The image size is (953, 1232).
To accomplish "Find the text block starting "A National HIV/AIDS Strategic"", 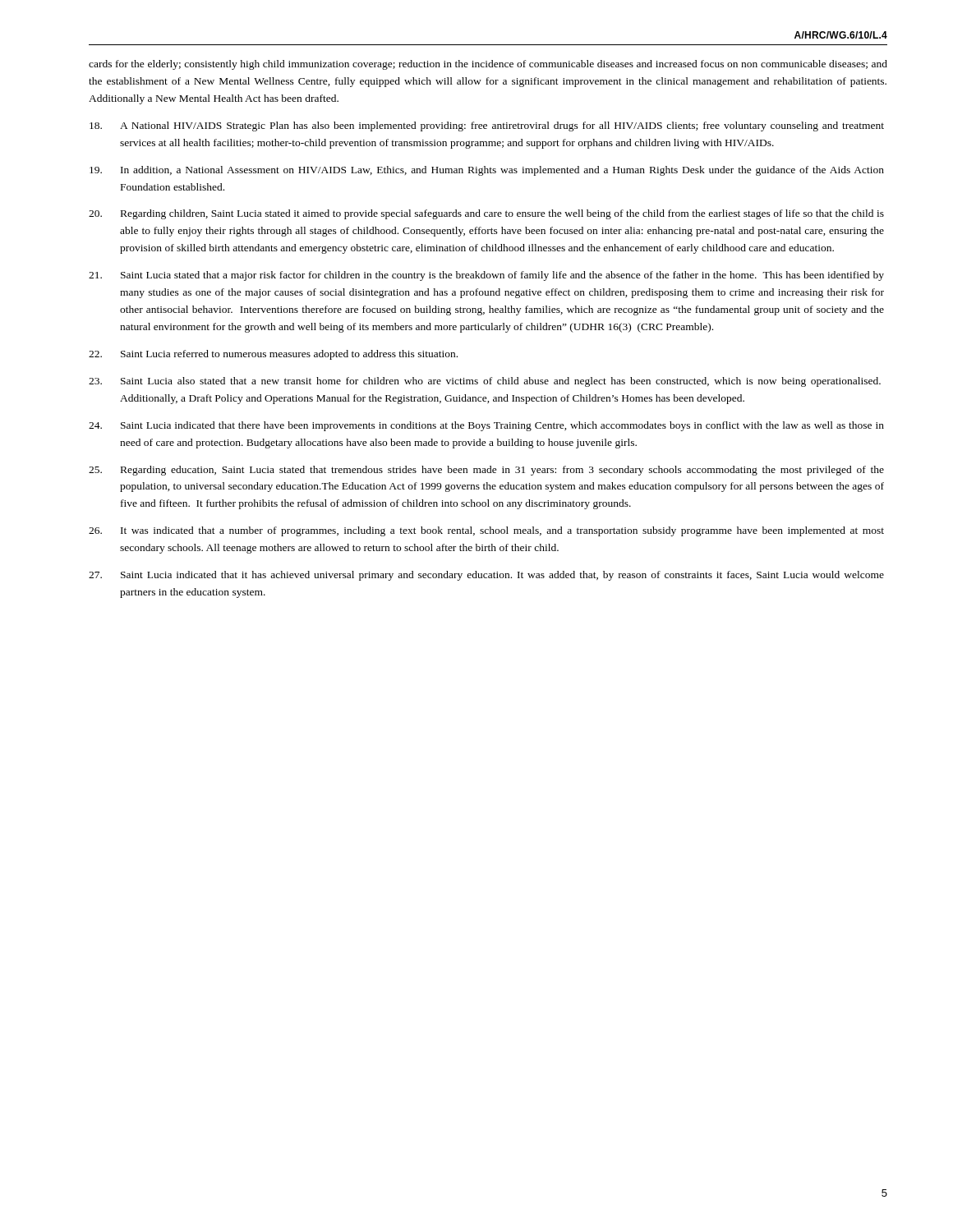I will point(486,134).
